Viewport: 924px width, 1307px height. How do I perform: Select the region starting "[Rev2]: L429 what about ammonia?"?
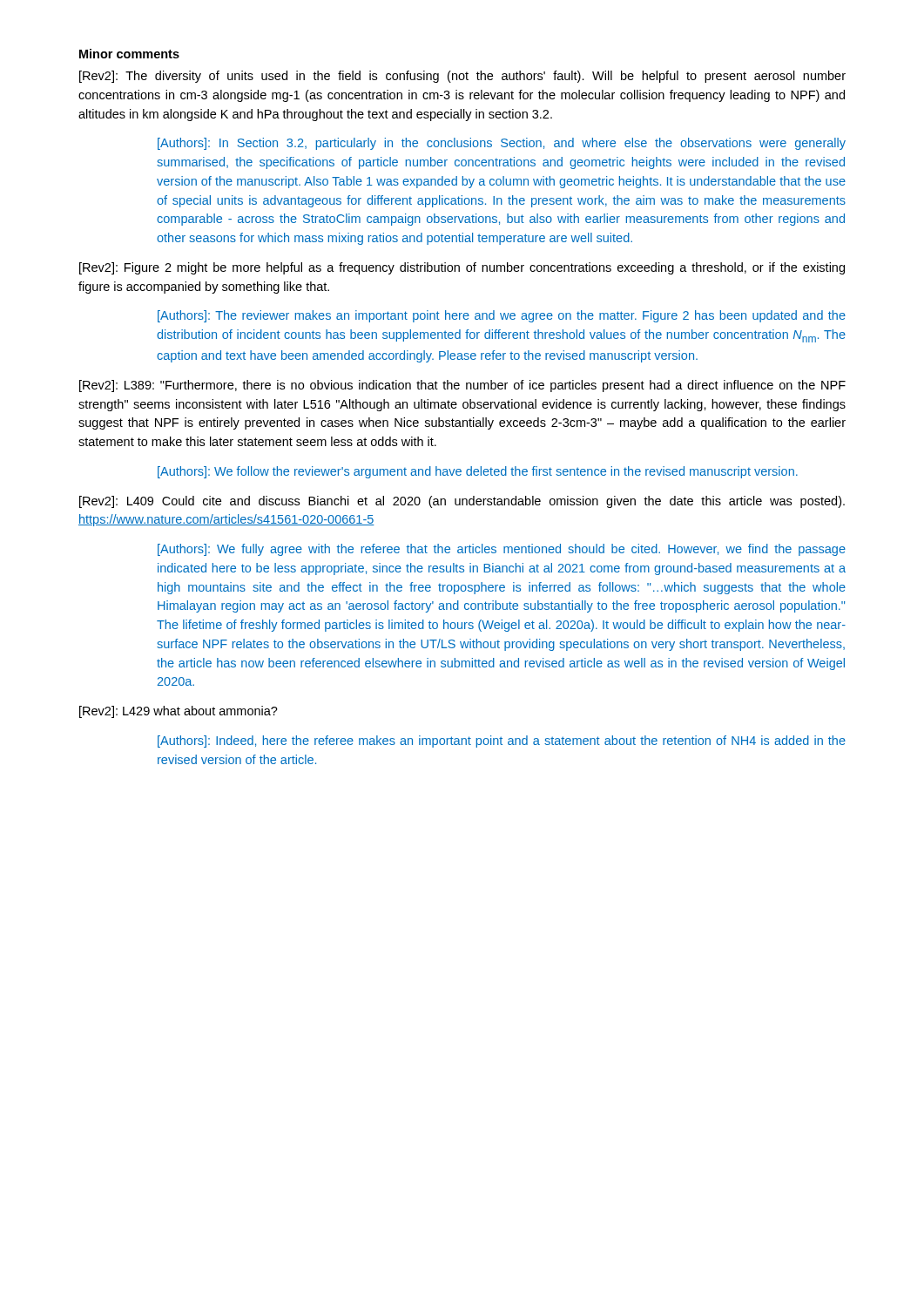[178, 711]
